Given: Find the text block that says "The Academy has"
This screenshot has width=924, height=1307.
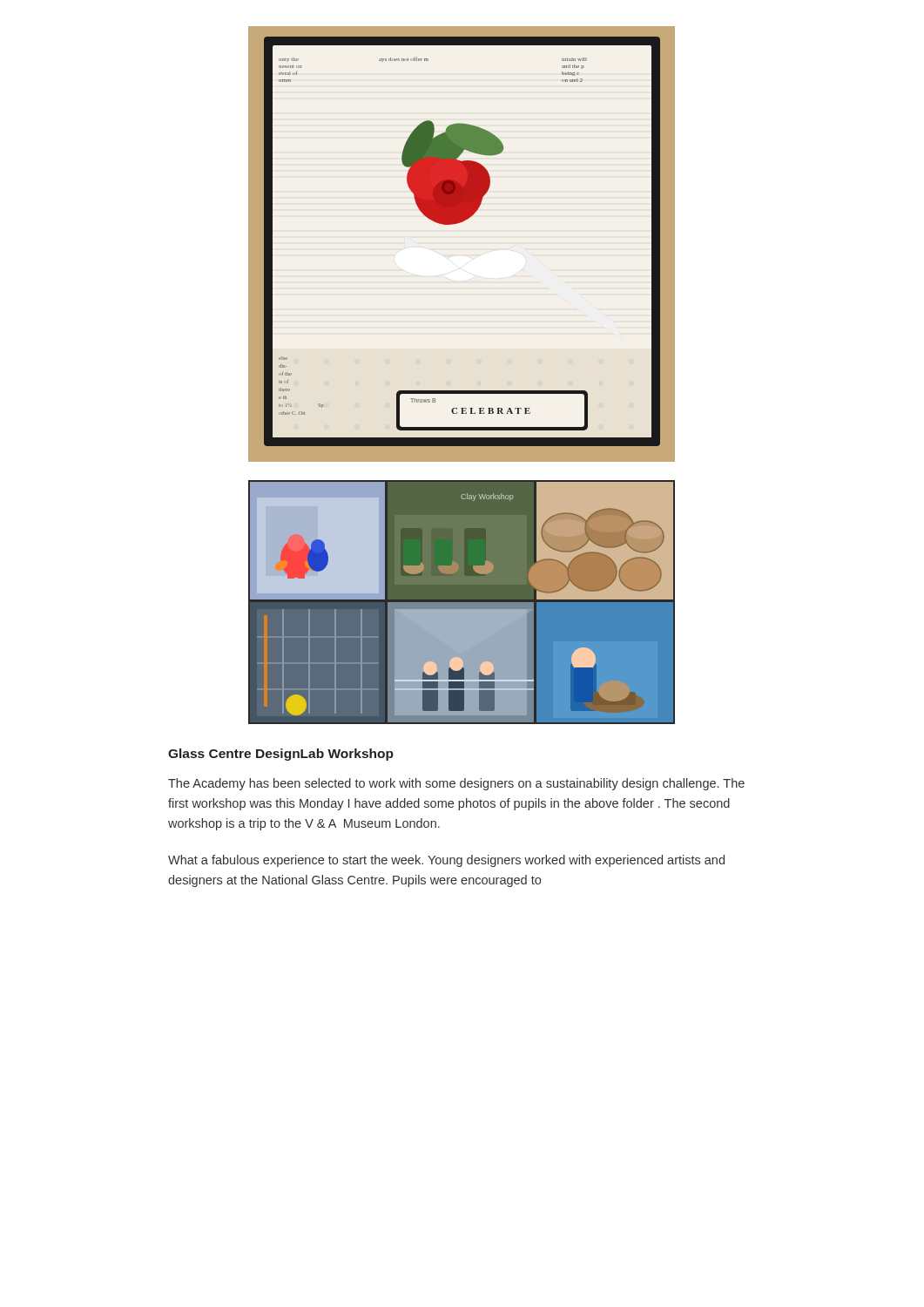Looking at the screenshot, I should click(456, 804).
